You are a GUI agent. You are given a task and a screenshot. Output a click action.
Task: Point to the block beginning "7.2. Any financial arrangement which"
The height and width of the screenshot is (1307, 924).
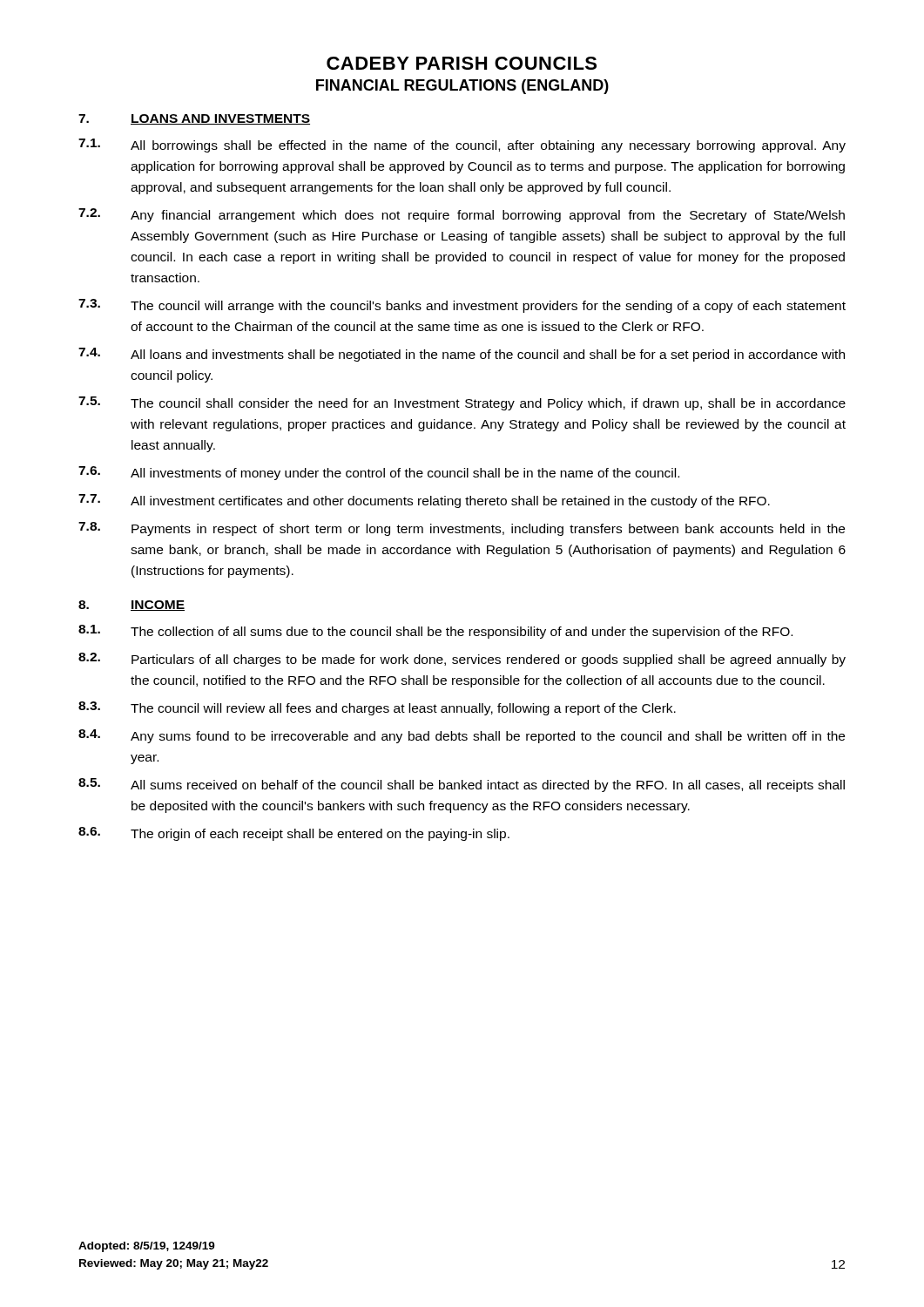[462, 247]
